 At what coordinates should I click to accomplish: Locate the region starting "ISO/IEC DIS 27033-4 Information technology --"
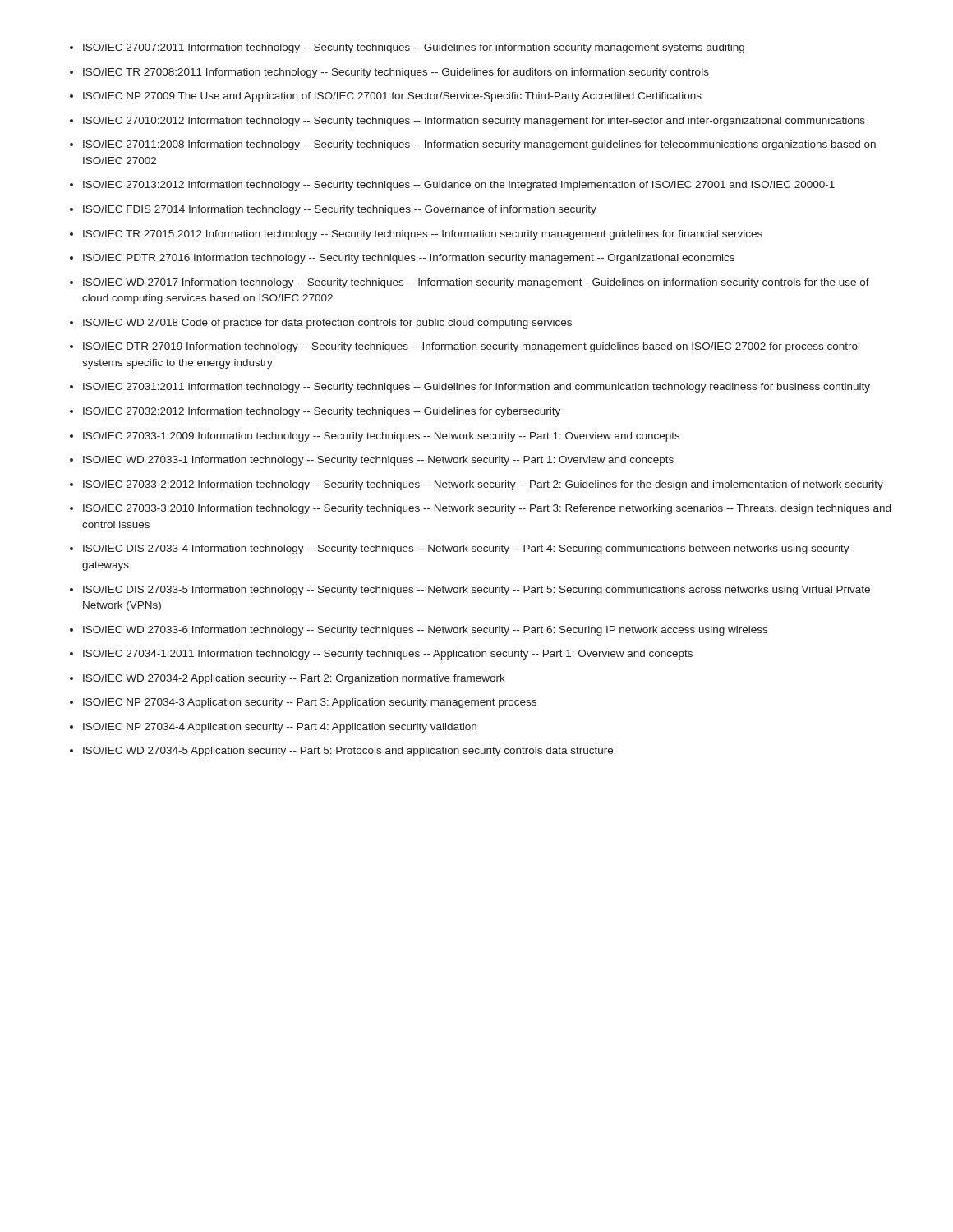click(466, 557)
